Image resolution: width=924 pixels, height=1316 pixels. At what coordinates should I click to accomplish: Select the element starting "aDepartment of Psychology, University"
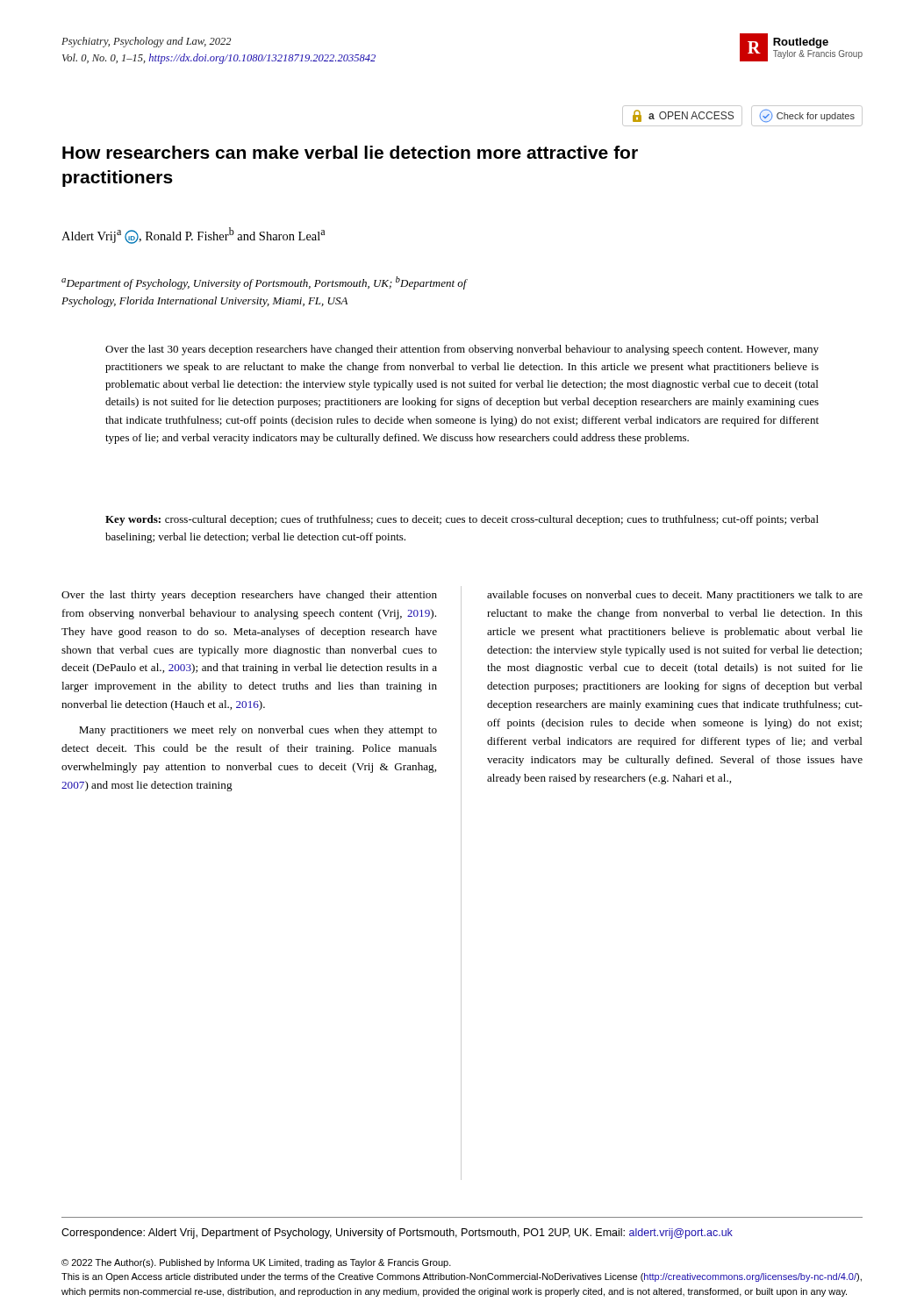click(264, 290)
